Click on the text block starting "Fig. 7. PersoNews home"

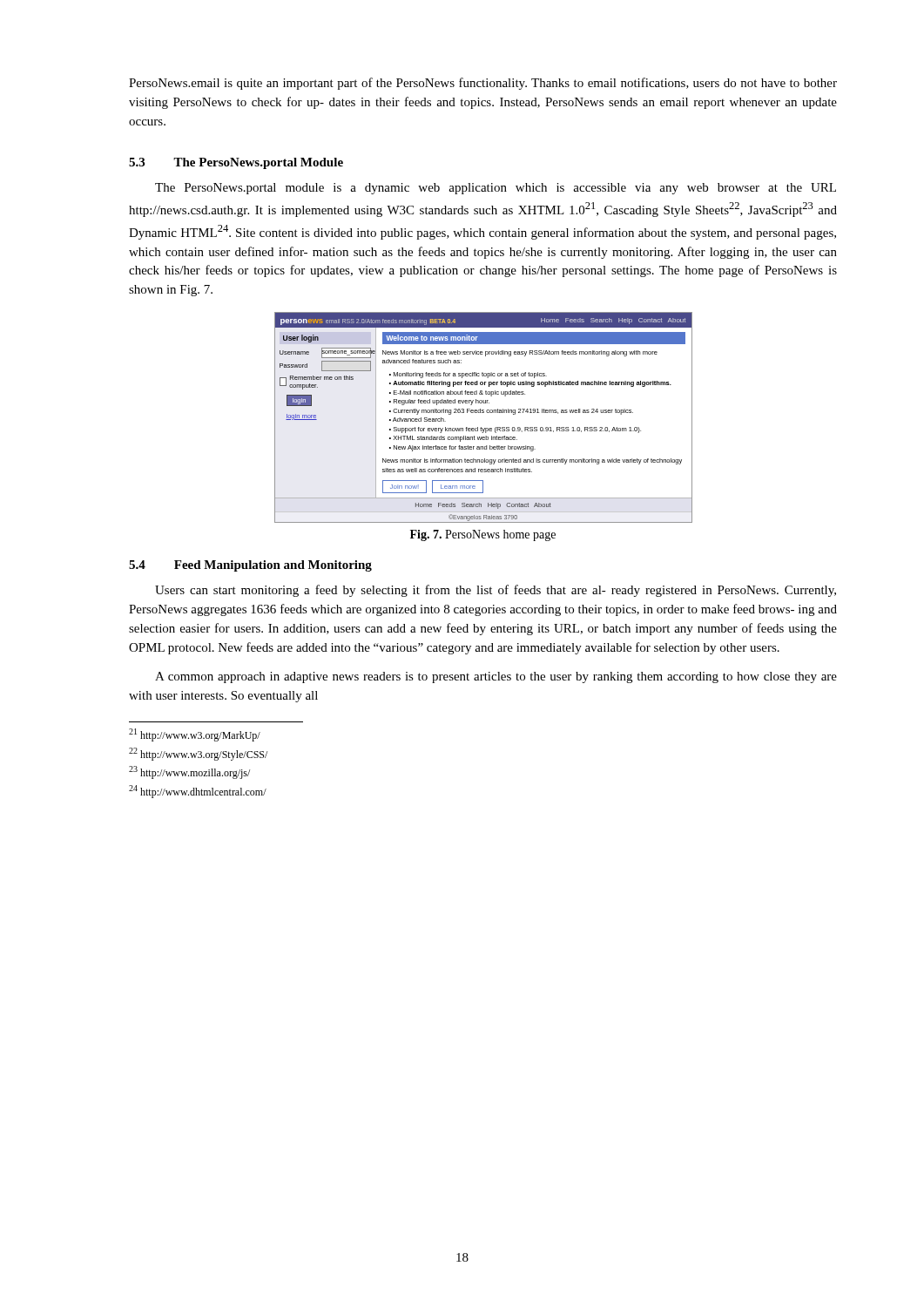click(x=483, y=535)
